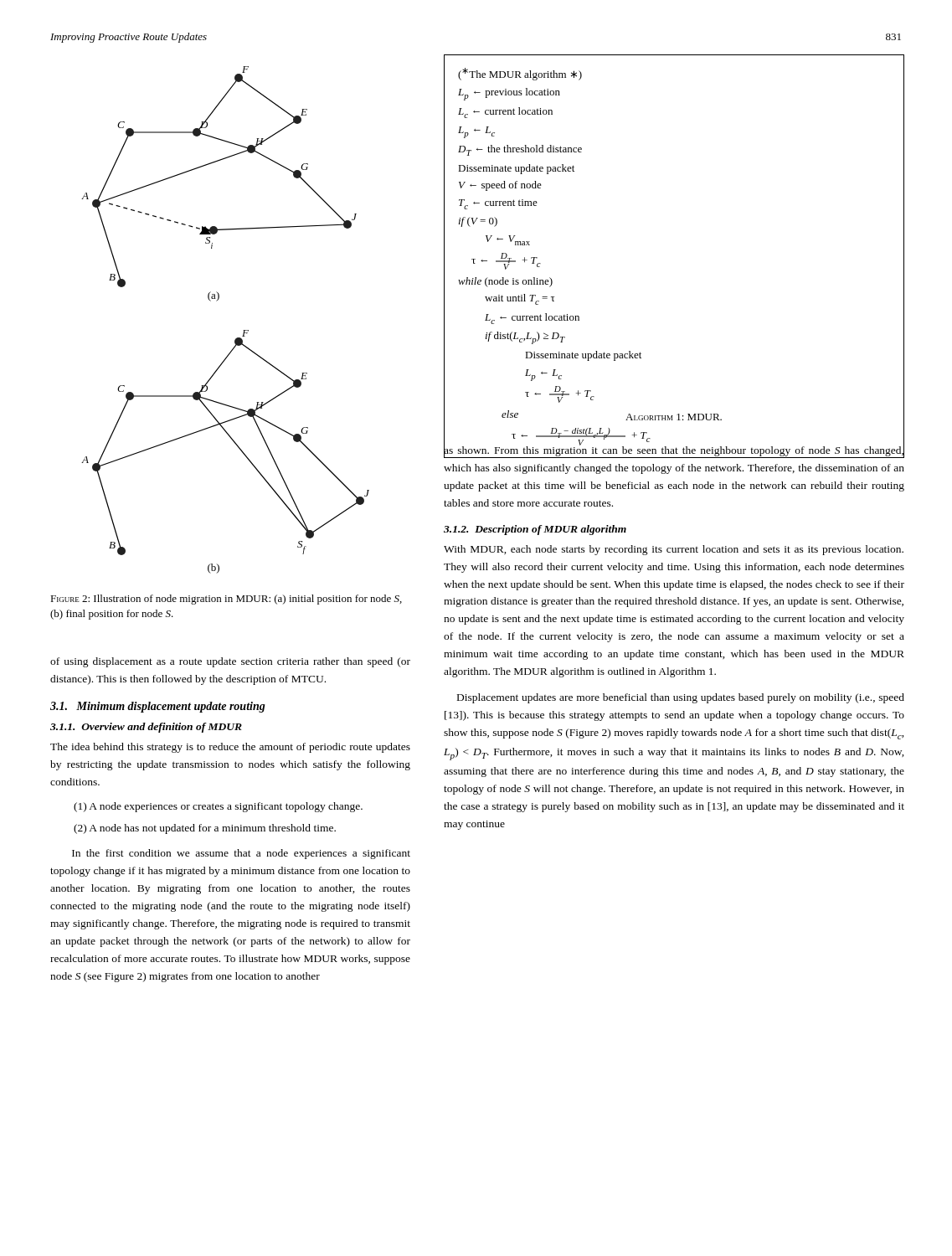Point to the passage starting "(2) A node has not updated"
The image size is (952, 1256).
[x=205, y=827]
